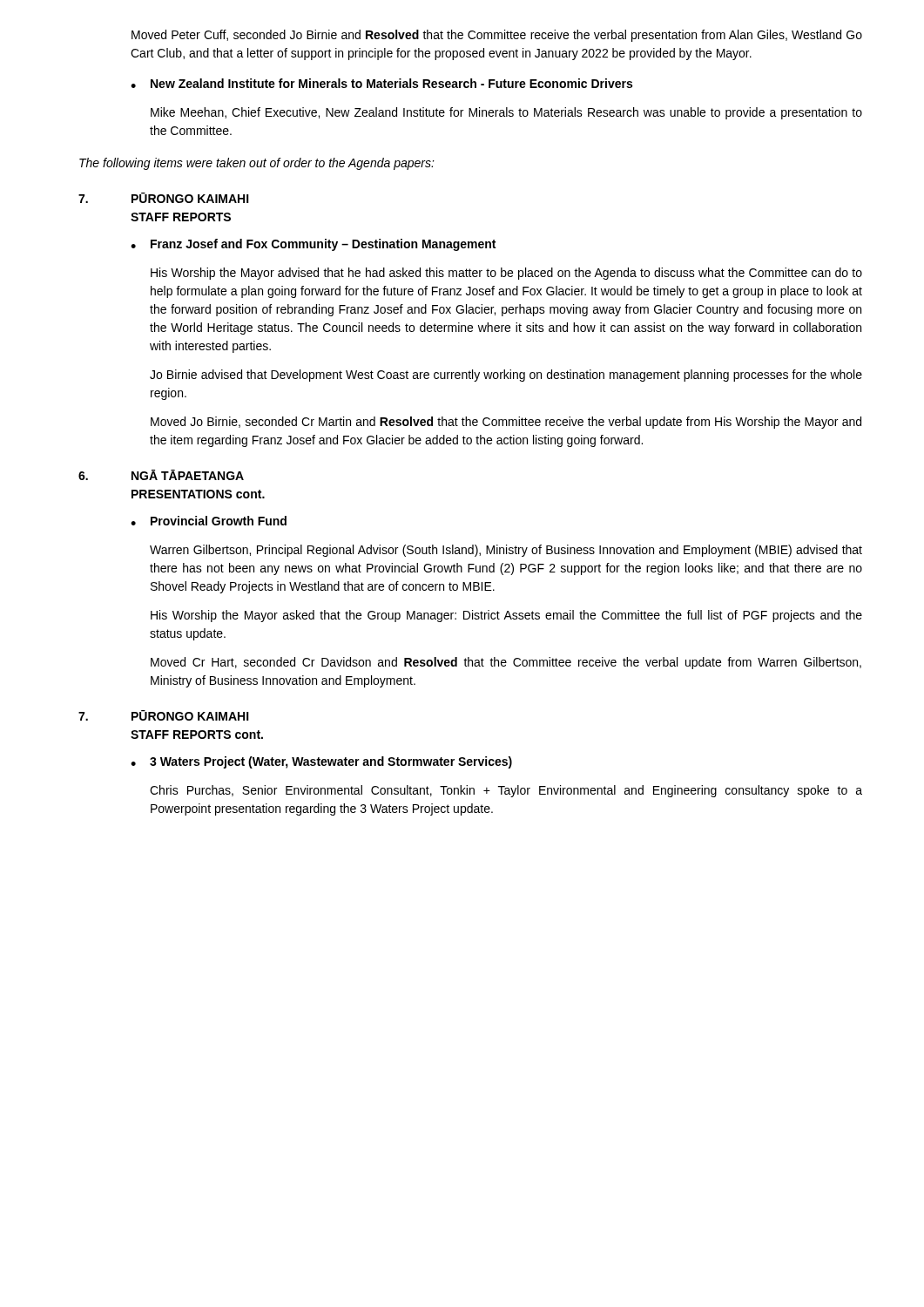Select the list item containing "• New Zealand Institute for Minerals to Materials"
The image size is (924, 1307).
[496, 87]
